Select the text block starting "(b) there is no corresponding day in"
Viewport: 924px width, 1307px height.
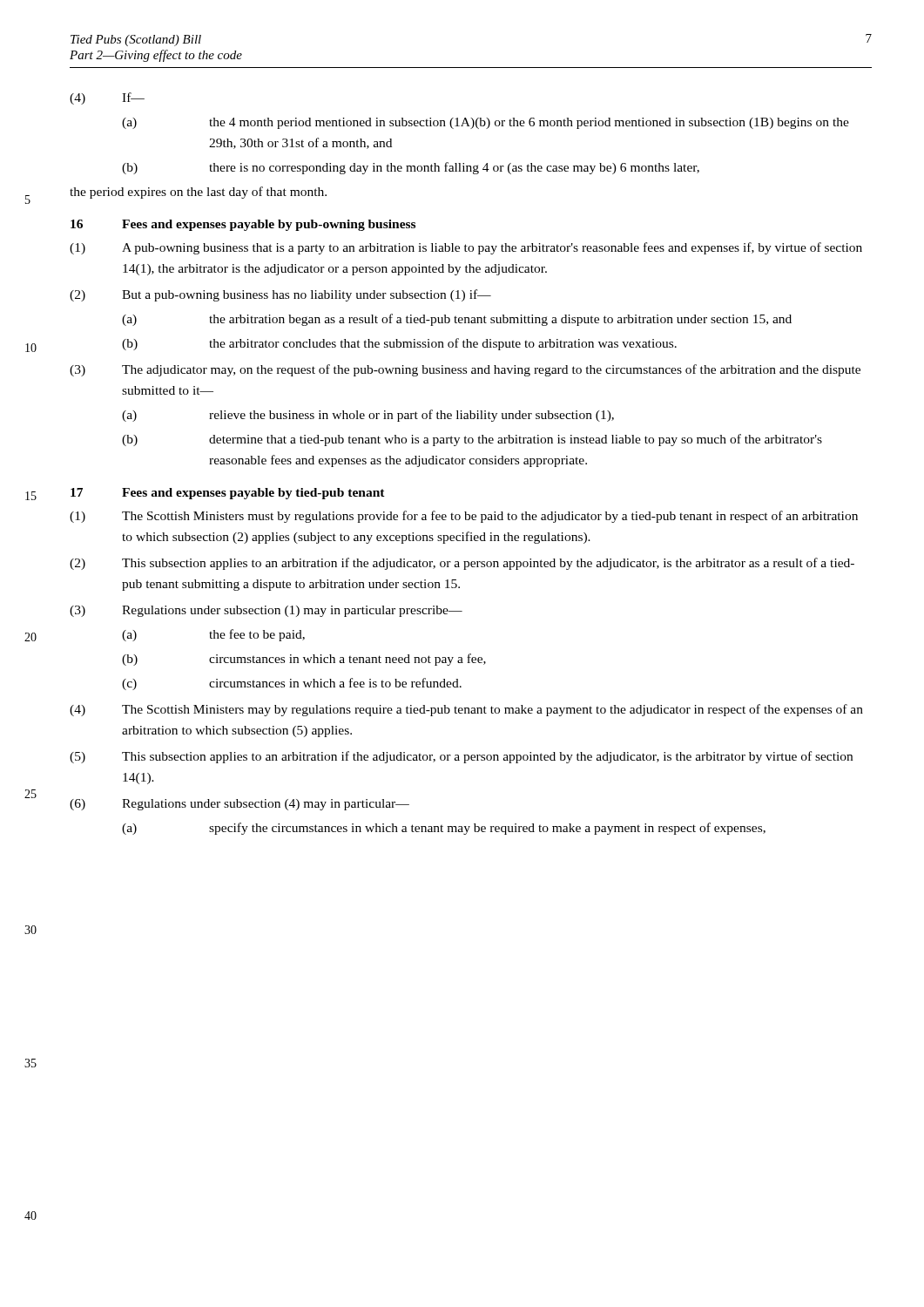coord(471,167)
